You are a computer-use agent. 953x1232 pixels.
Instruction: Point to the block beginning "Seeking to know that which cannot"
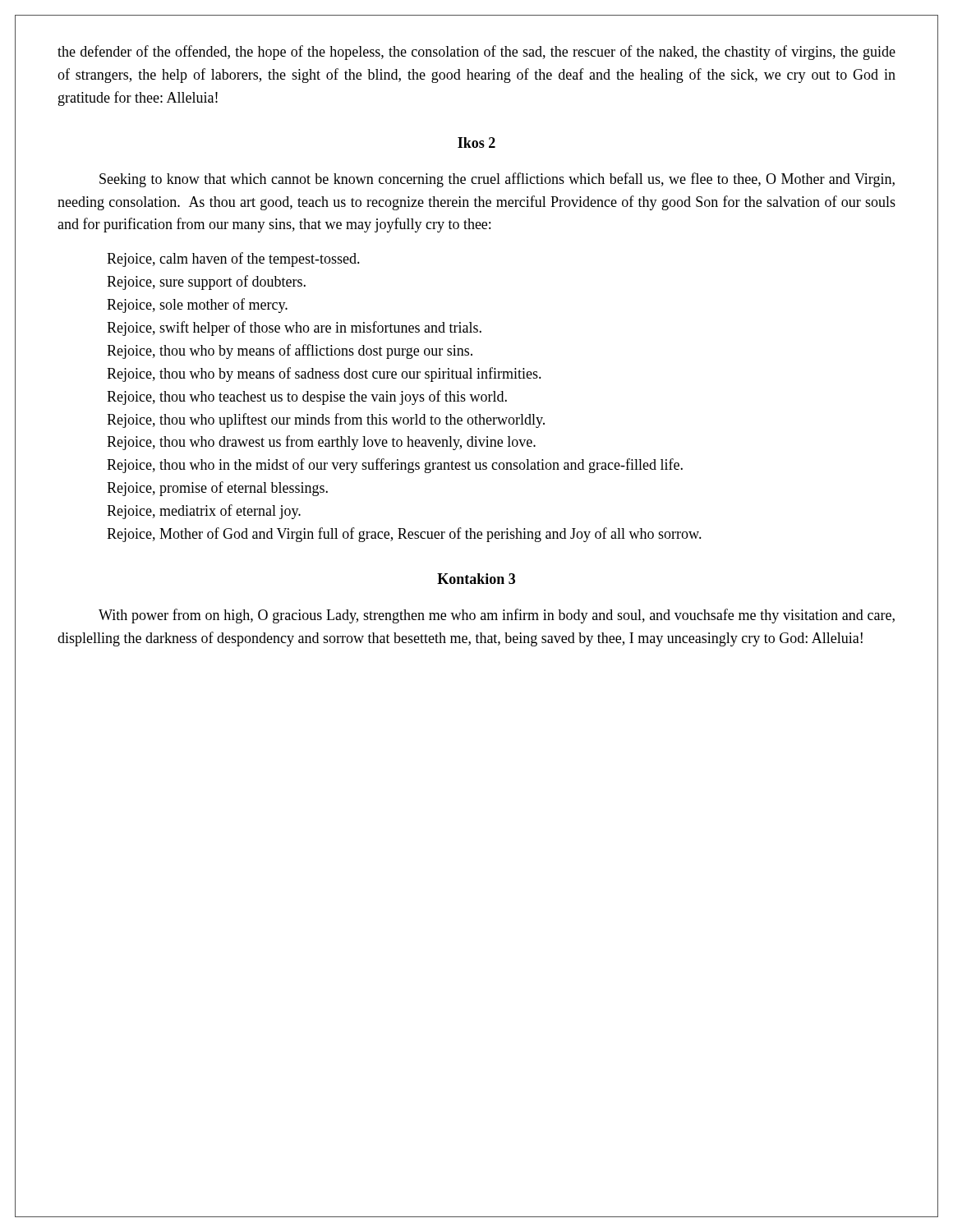(x=476, y=202)
